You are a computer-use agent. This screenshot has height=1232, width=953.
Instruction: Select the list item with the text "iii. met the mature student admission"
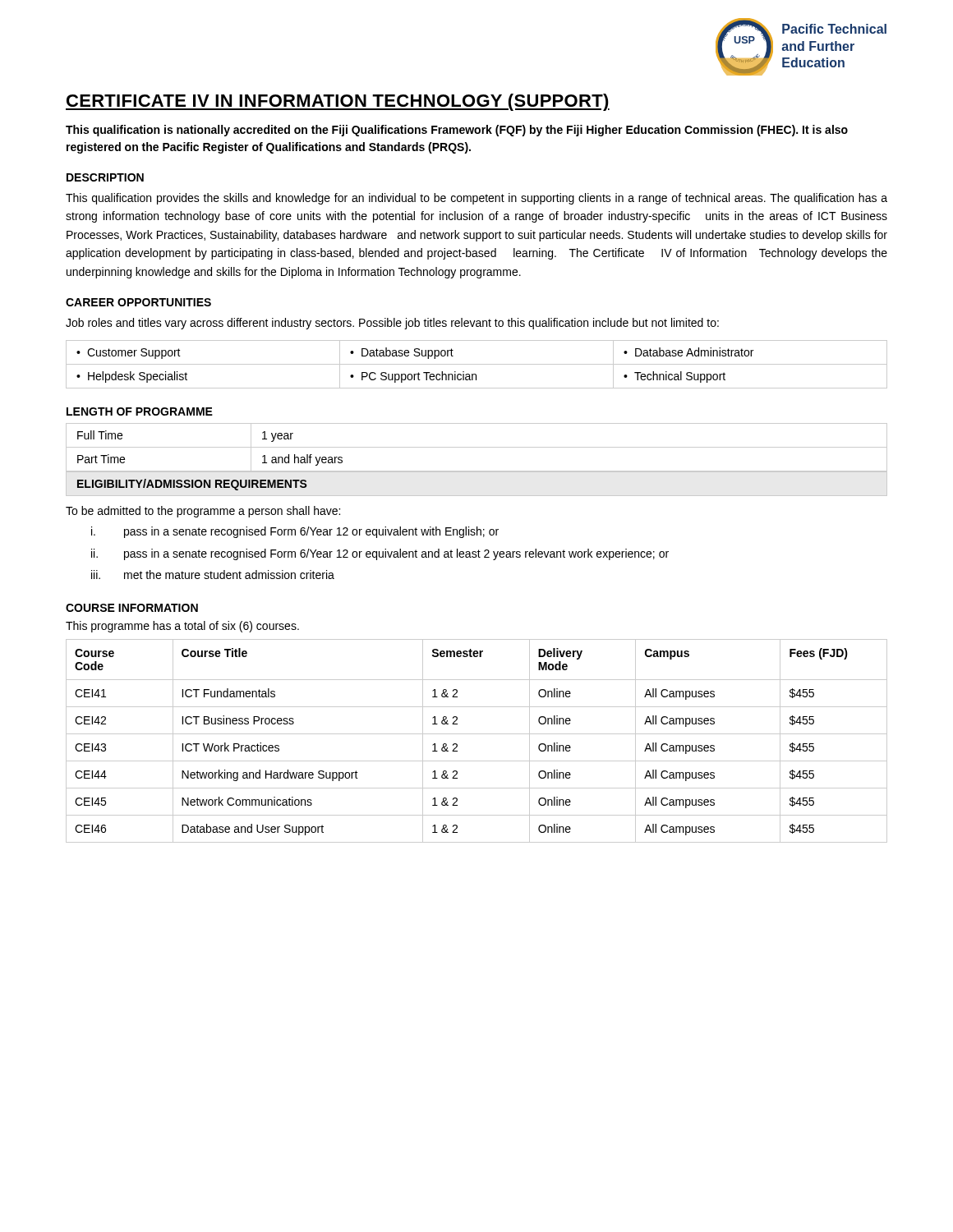pyautogui.click(x=212, y=575)
